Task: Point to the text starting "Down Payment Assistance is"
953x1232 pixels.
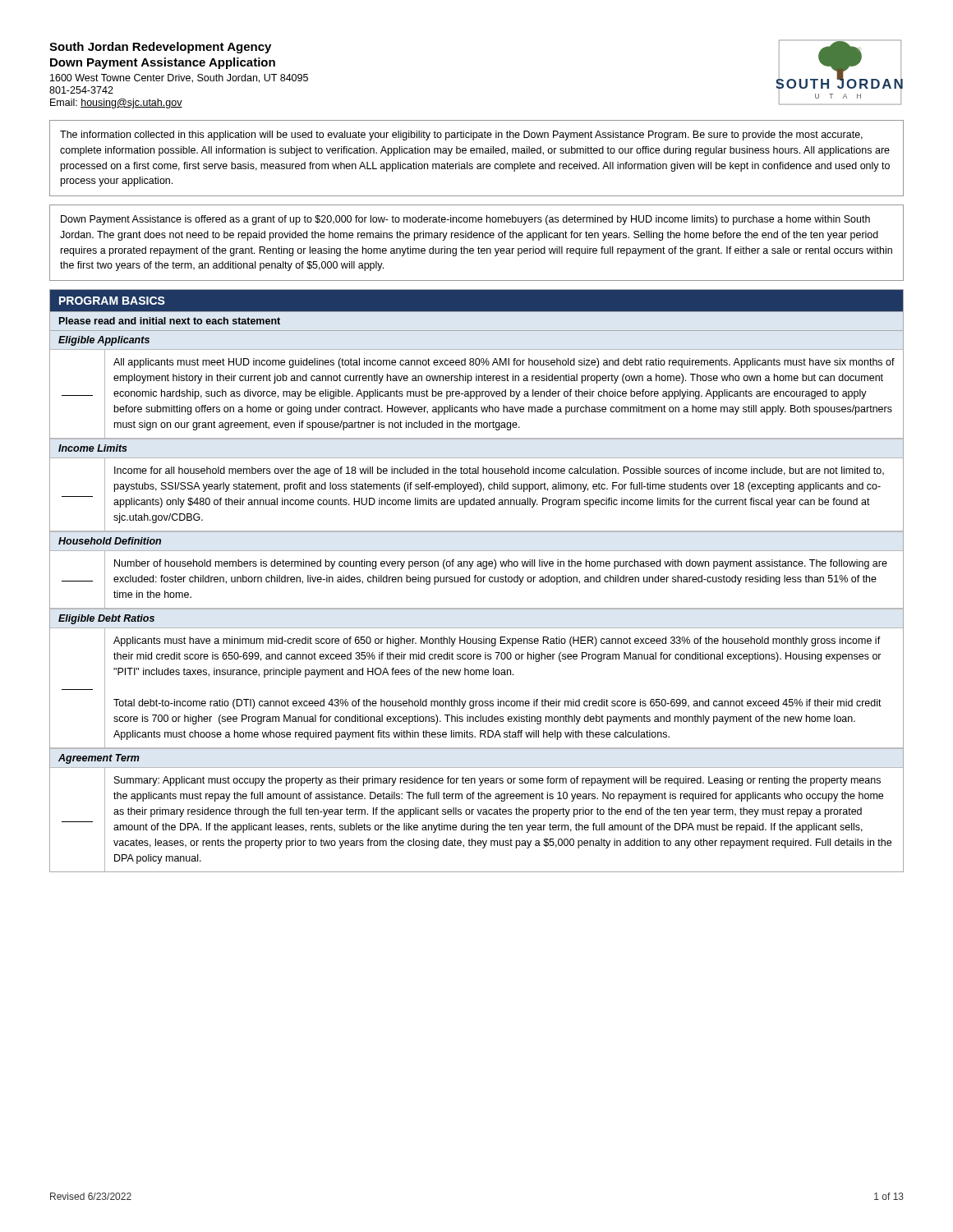Action: (x=476, y=242)
